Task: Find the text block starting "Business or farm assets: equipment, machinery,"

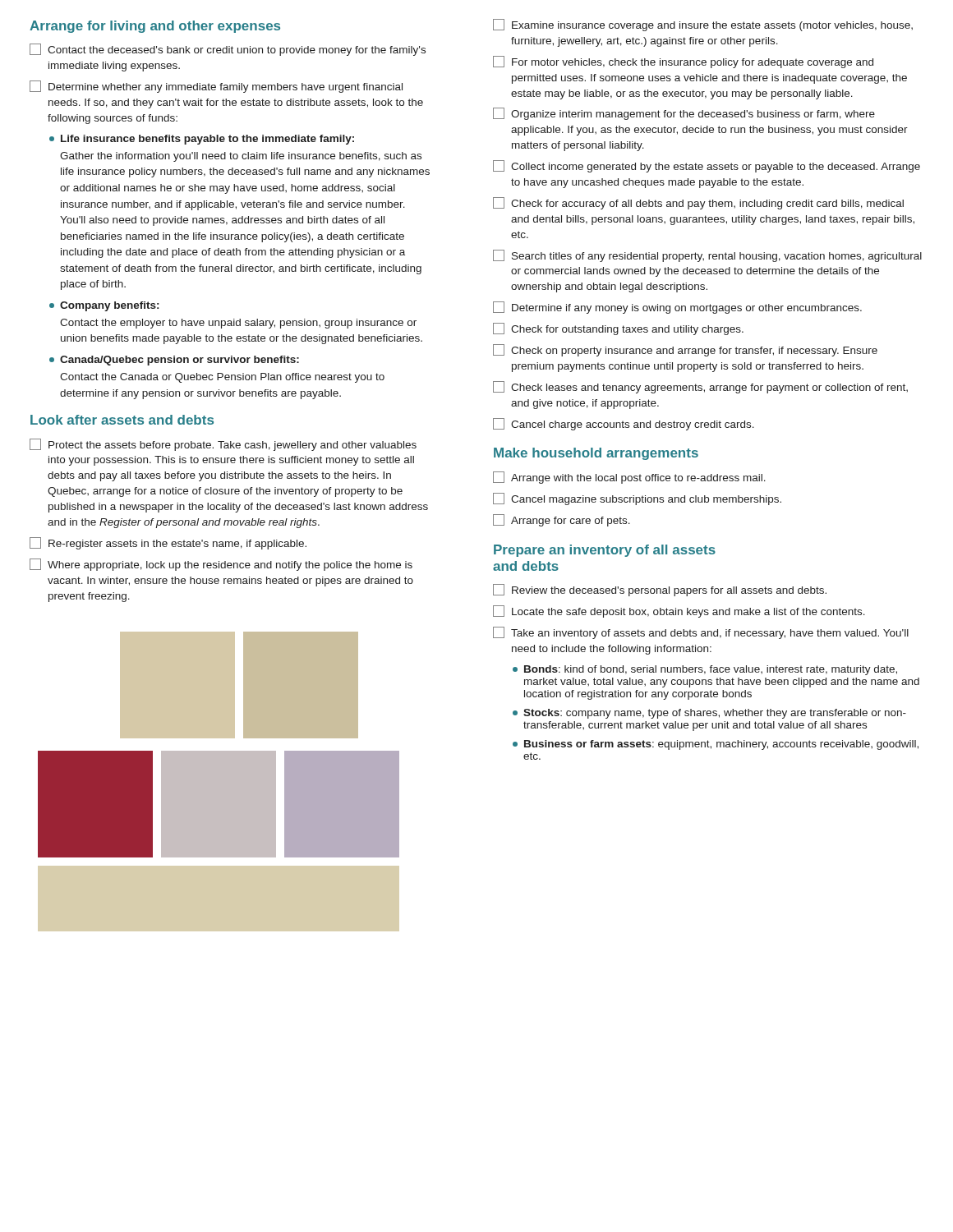Action: (718, 750)
